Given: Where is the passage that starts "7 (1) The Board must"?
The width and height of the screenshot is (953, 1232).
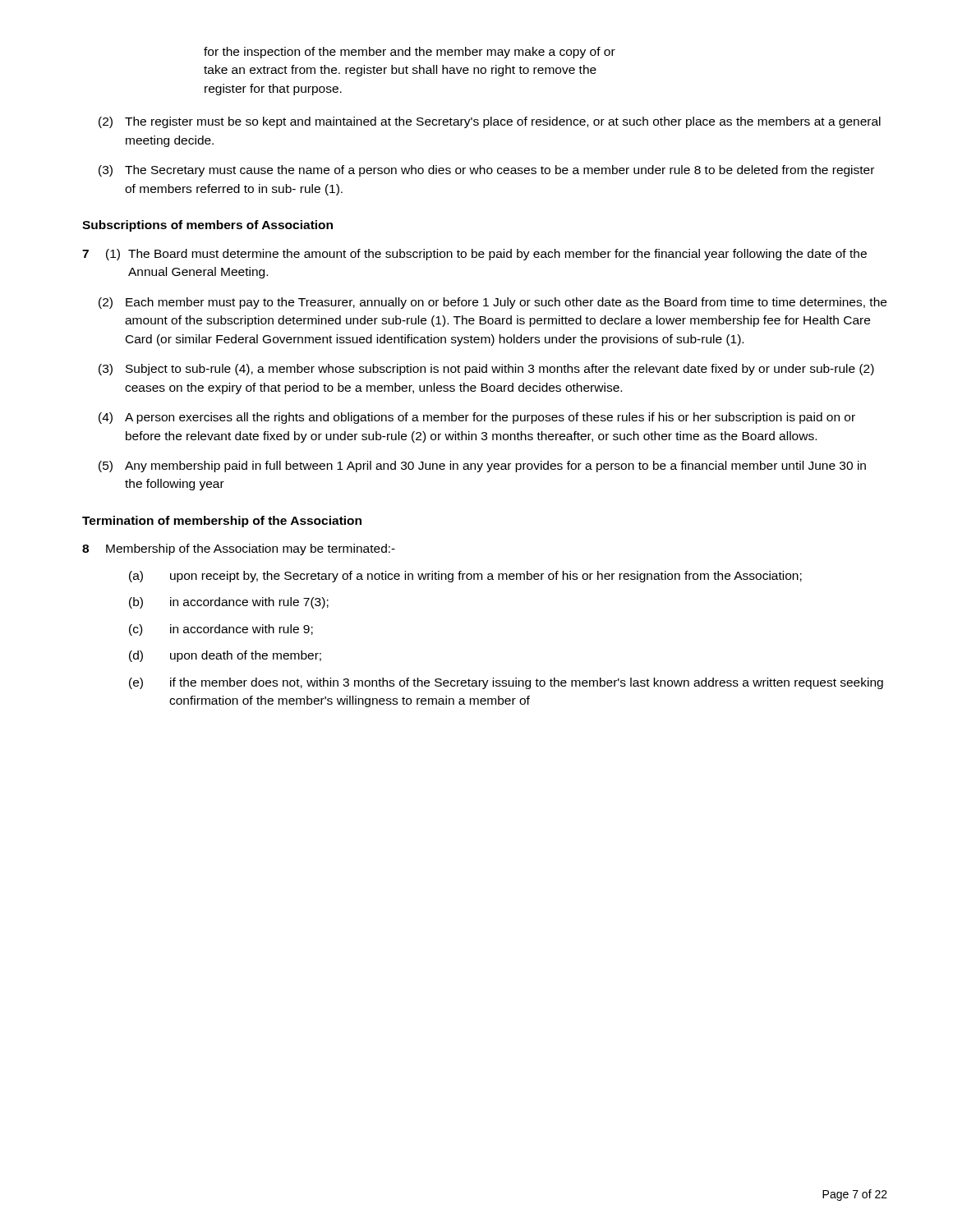Looking at the screenshot, I should click(x=485, y=263).
